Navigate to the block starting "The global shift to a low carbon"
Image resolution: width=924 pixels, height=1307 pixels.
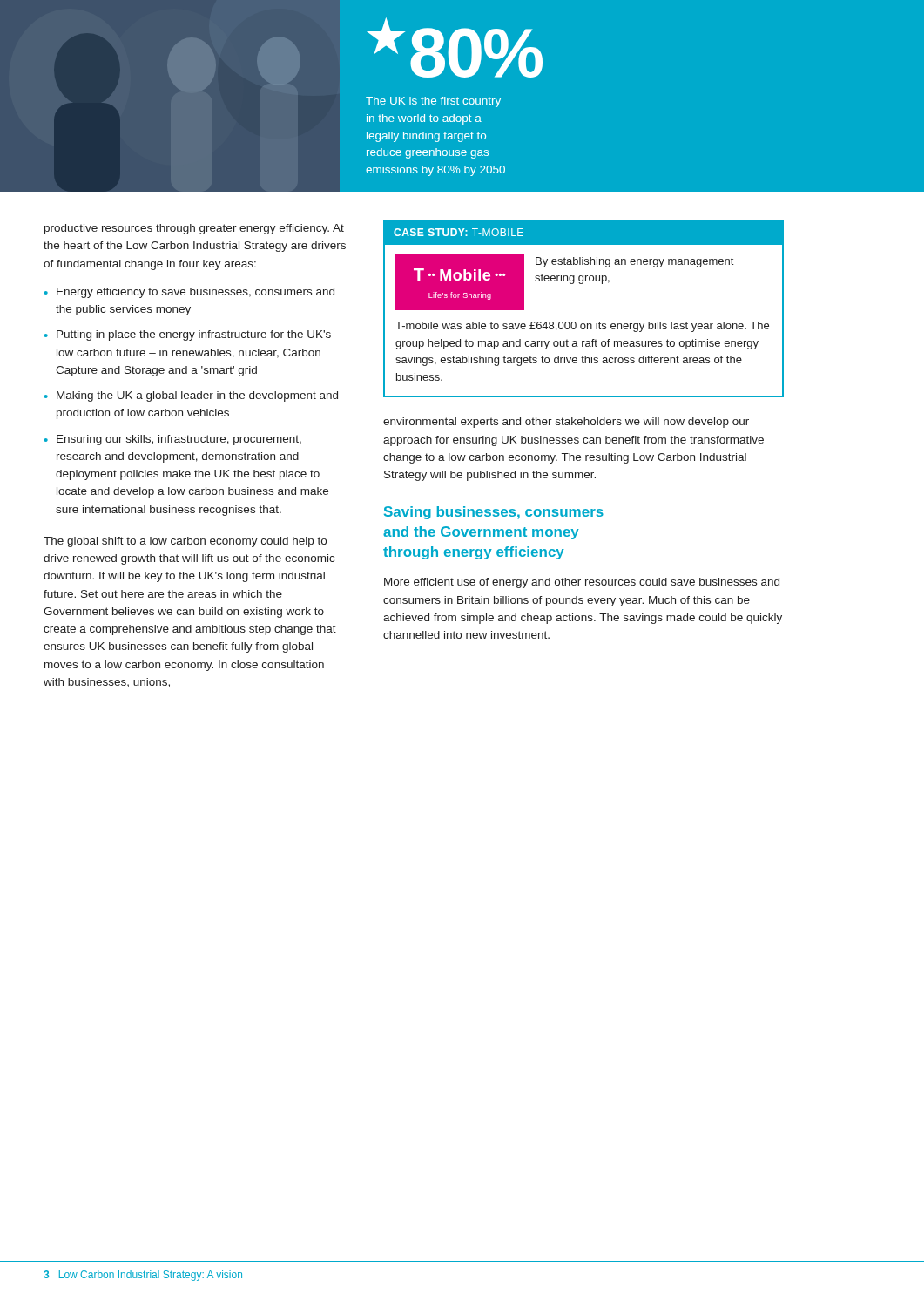[190, 611]
